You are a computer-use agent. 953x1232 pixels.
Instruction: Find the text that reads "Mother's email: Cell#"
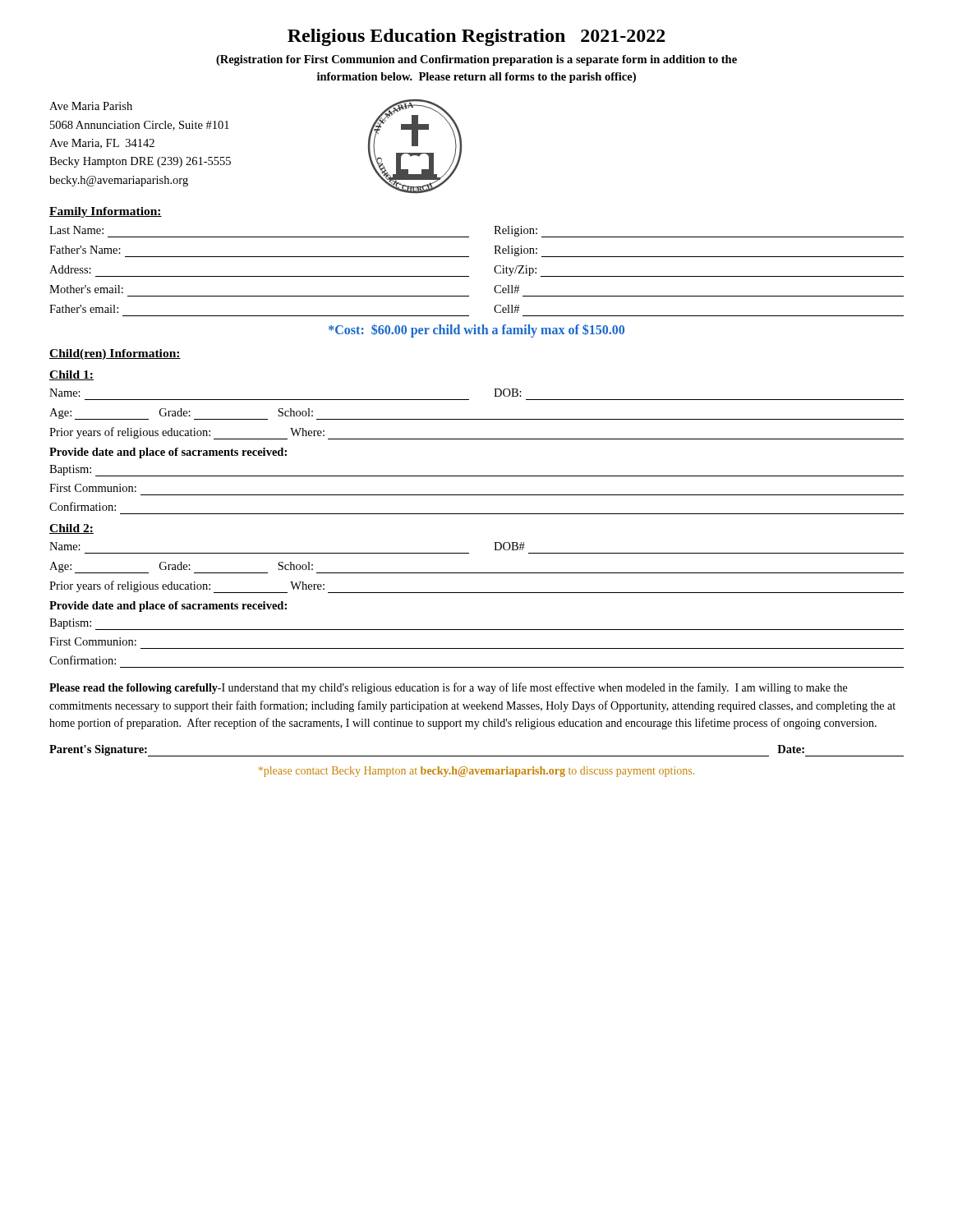point(476,290)
